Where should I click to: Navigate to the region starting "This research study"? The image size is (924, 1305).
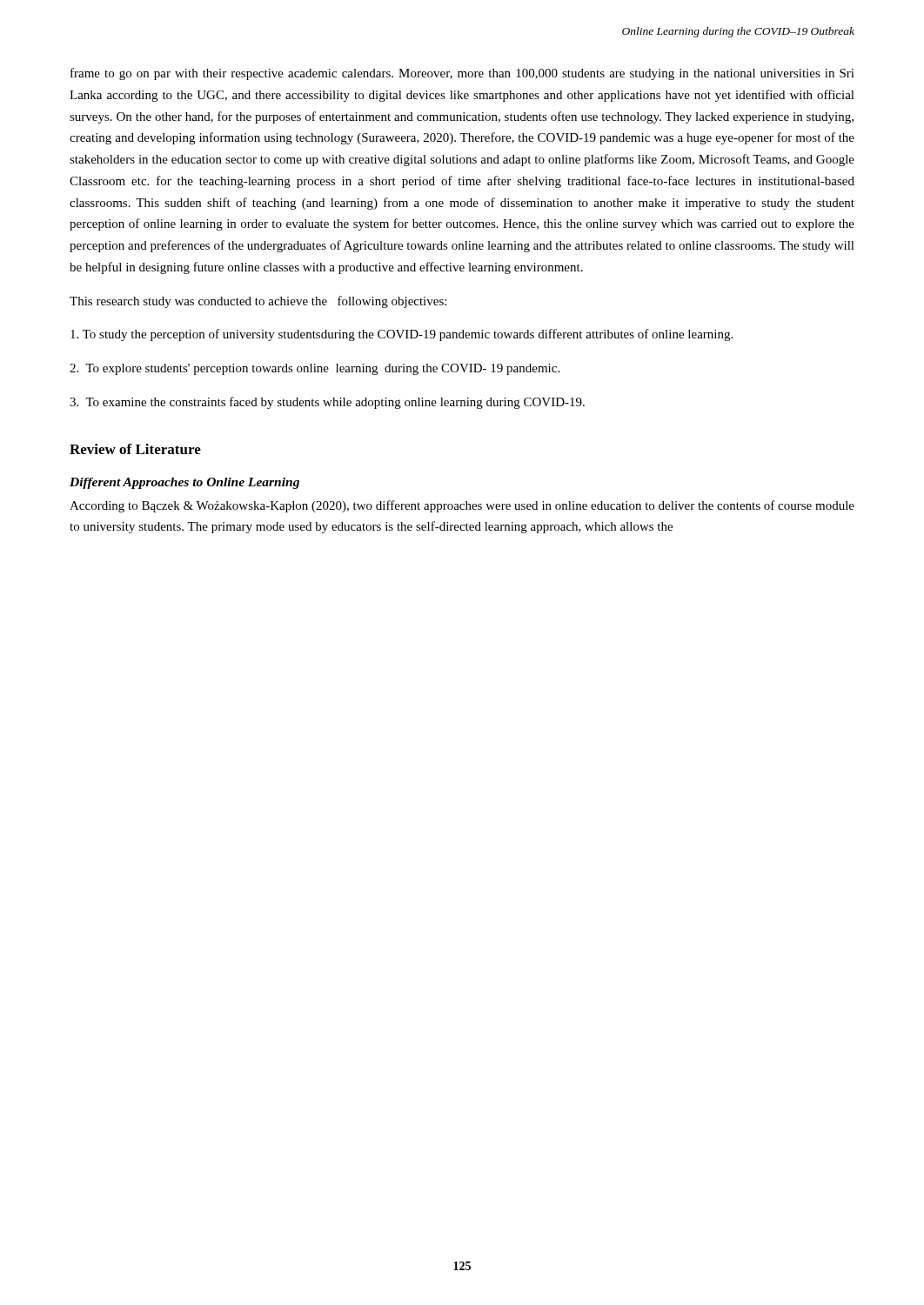click(259, 301)
